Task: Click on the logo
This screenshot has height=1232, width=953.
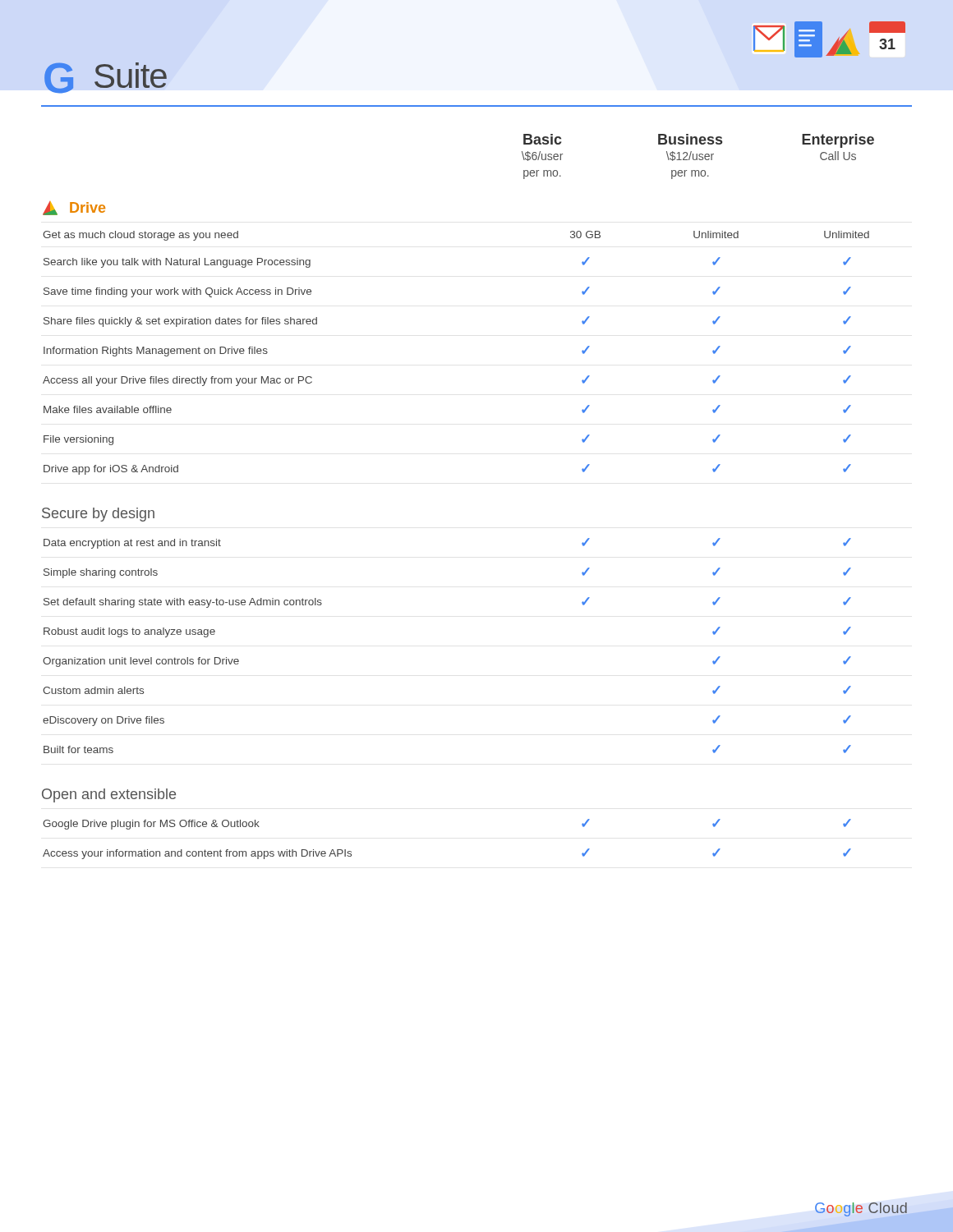Action: (832, 39)
